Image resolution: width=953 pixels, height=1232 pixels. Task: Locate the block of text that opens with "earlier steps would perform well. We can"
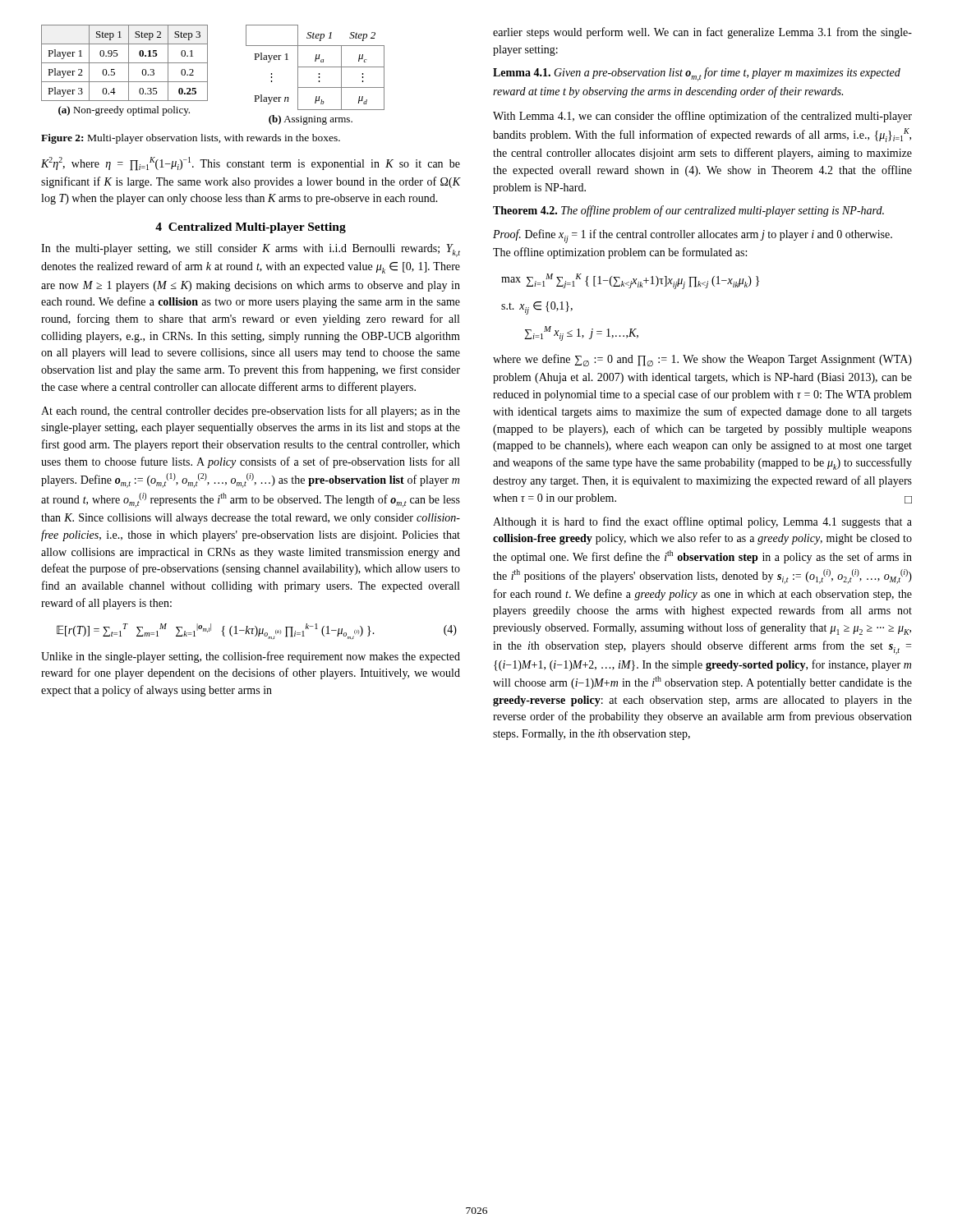pyautogui.click(x=702, y=41)
